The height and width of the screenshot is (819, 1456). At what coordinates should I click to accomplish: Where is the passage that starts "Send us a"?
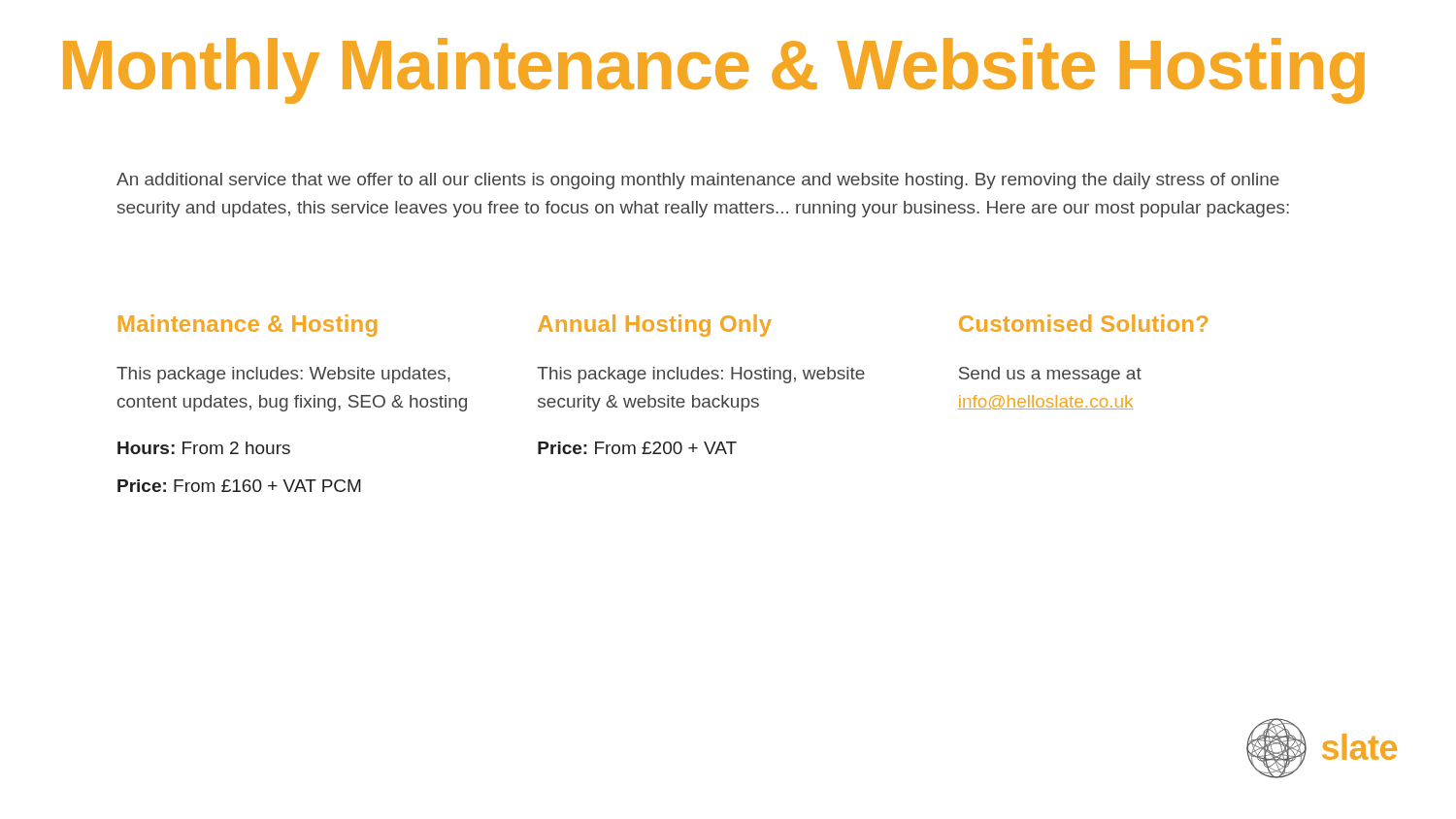point(1049,387)
